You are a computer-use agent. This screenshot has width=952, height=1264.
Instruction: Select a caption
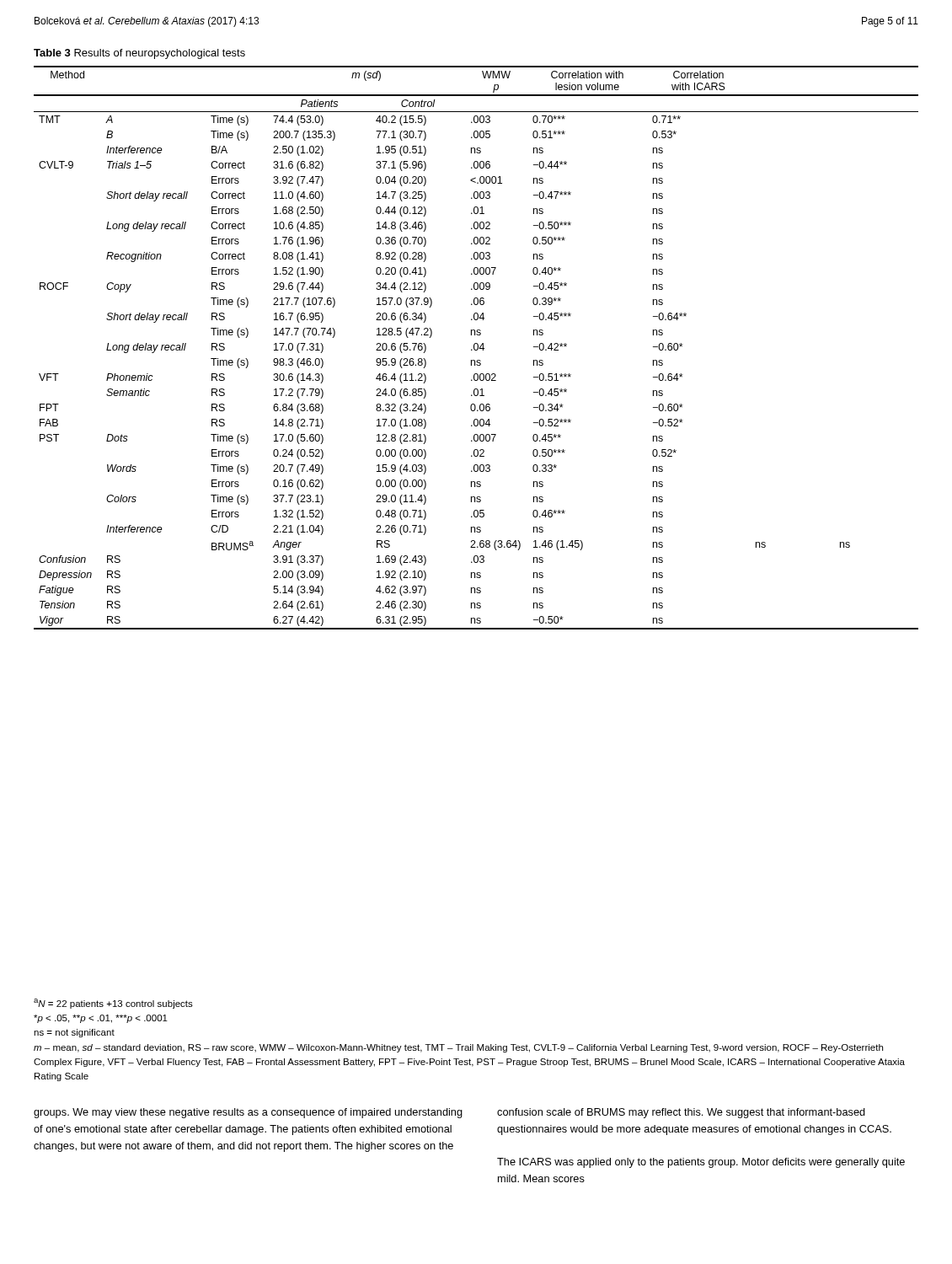point(140,53)
